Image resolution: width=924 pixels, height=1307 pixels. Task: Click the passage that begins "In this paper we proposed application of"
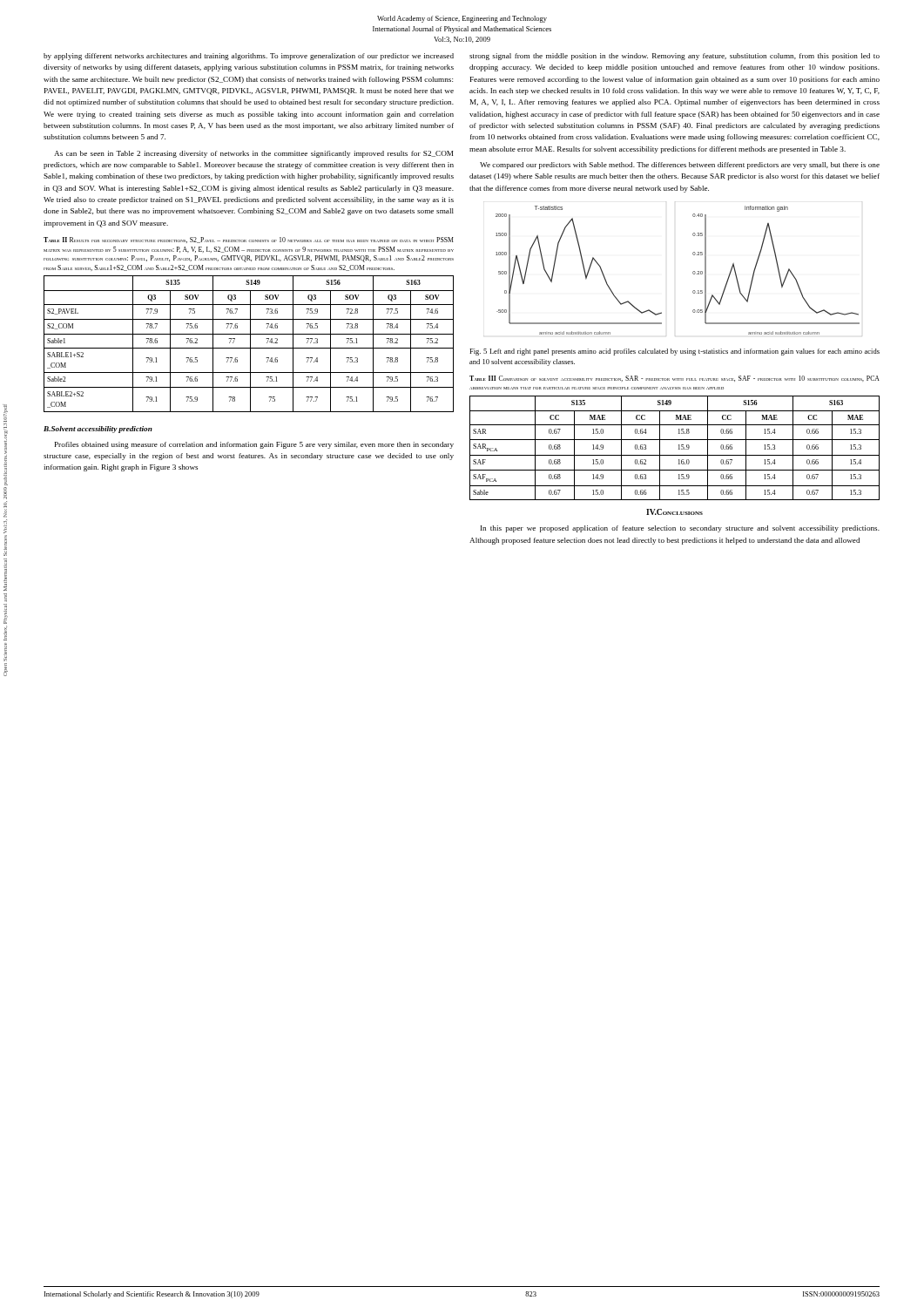674,535
